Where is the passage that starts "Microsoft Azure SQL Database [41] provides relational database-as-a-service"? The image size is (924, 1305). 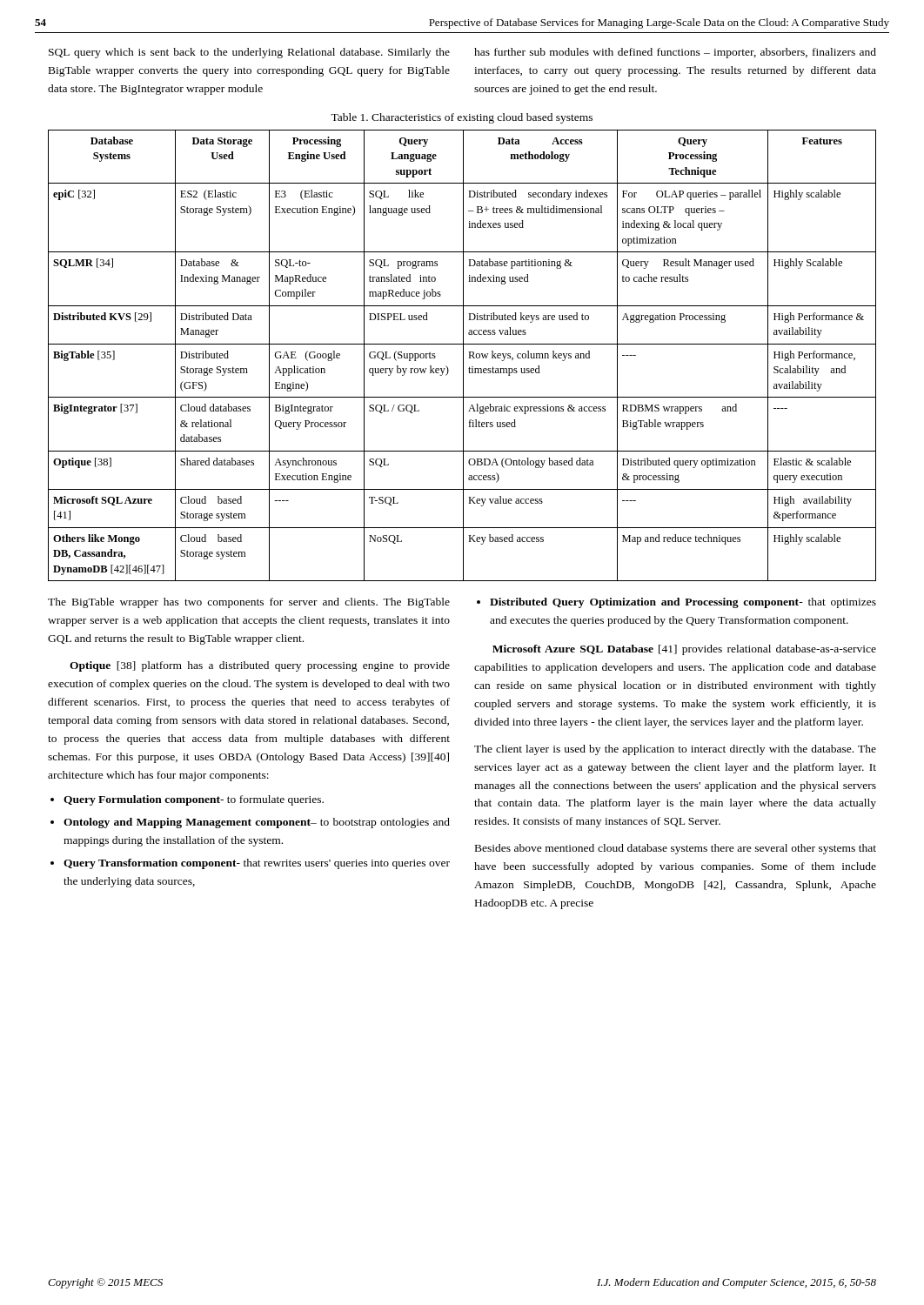coord(675,685)
